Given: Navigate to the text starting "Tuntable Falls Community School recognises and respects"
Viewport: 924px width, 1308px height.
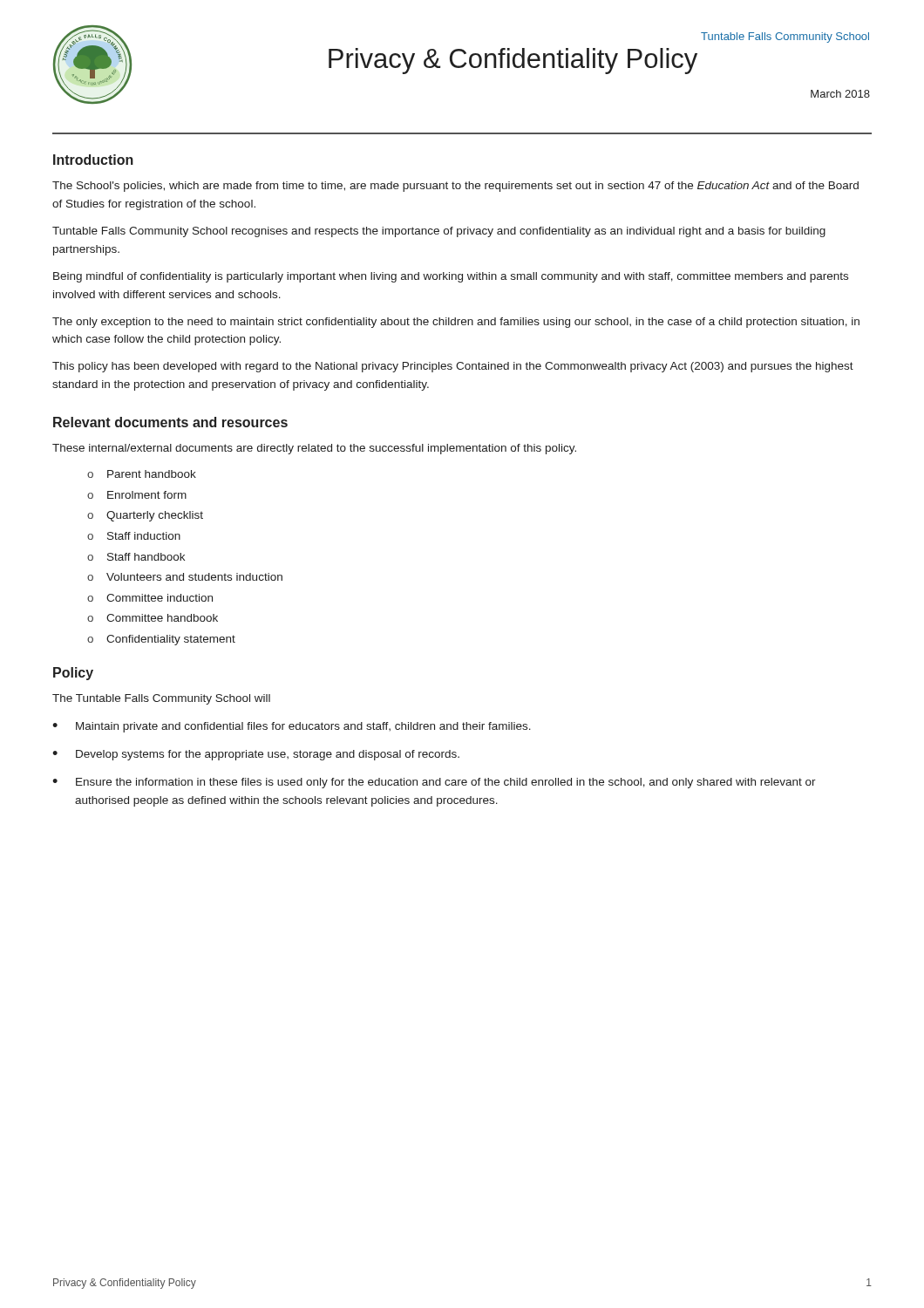Looking at the screenshot, I should point(439,240).
